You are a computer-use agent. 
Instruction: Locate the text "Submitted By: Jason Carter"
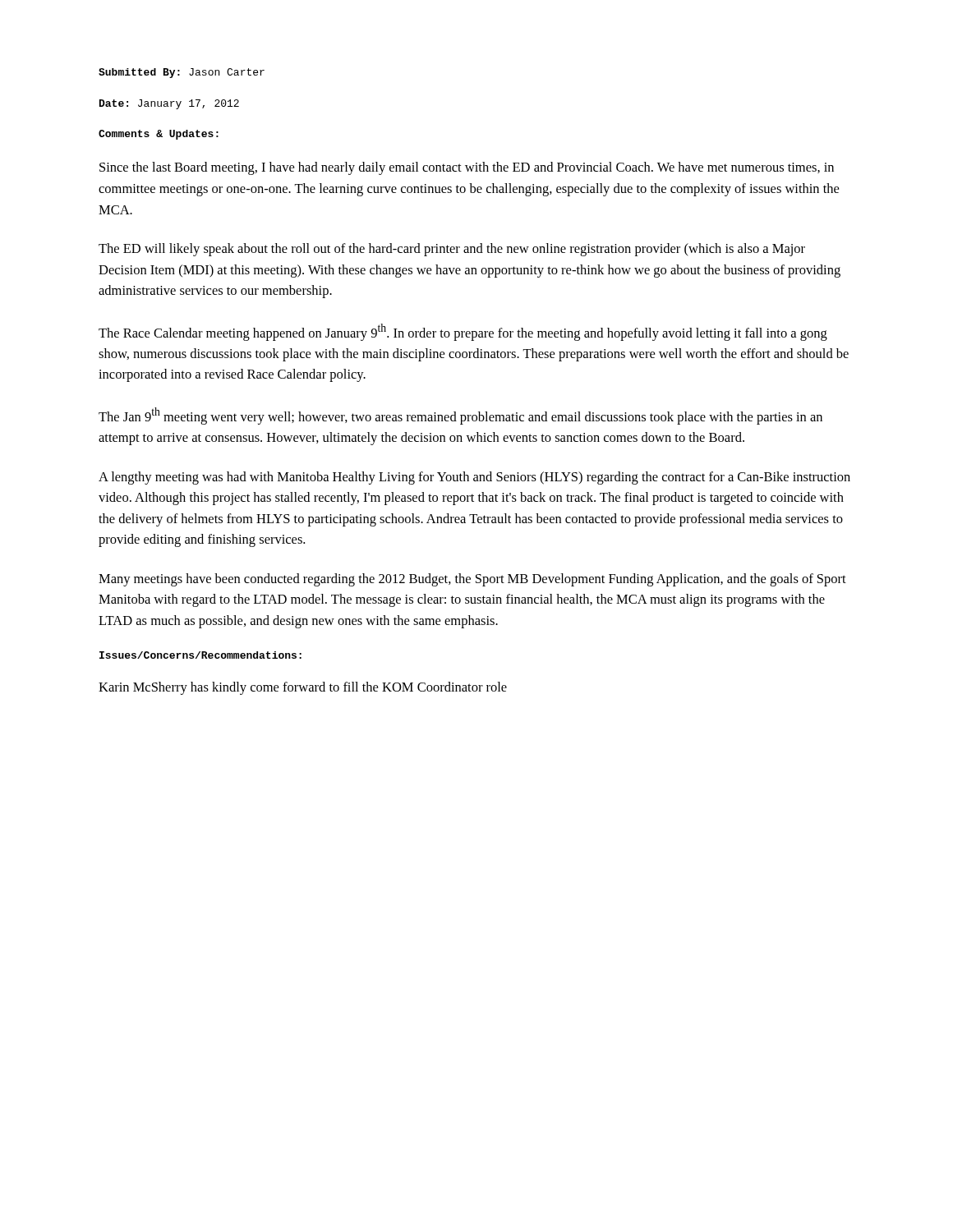click(182, 73)
